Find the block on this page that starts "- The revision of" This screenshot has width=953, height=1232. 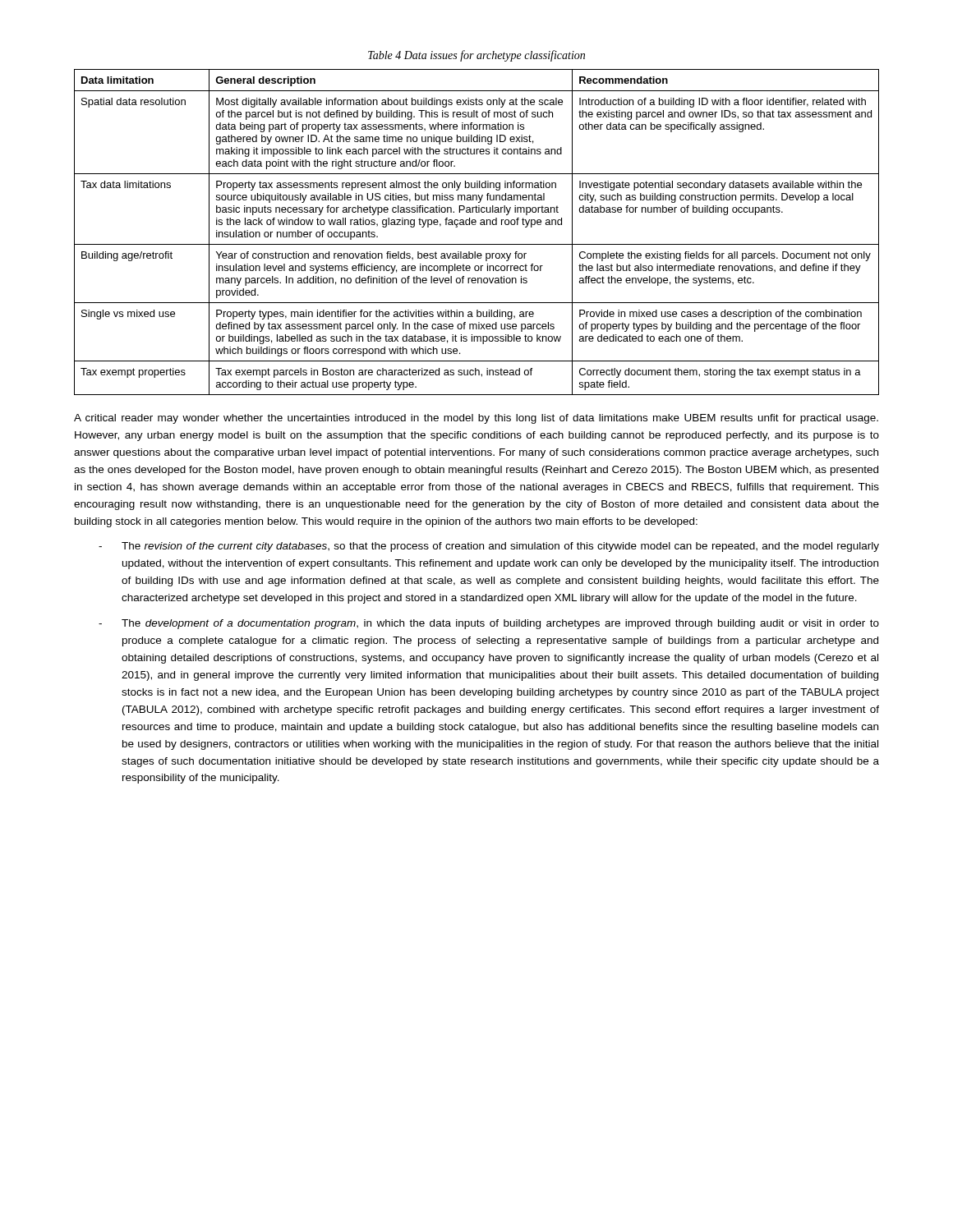(x=489, y=573)
